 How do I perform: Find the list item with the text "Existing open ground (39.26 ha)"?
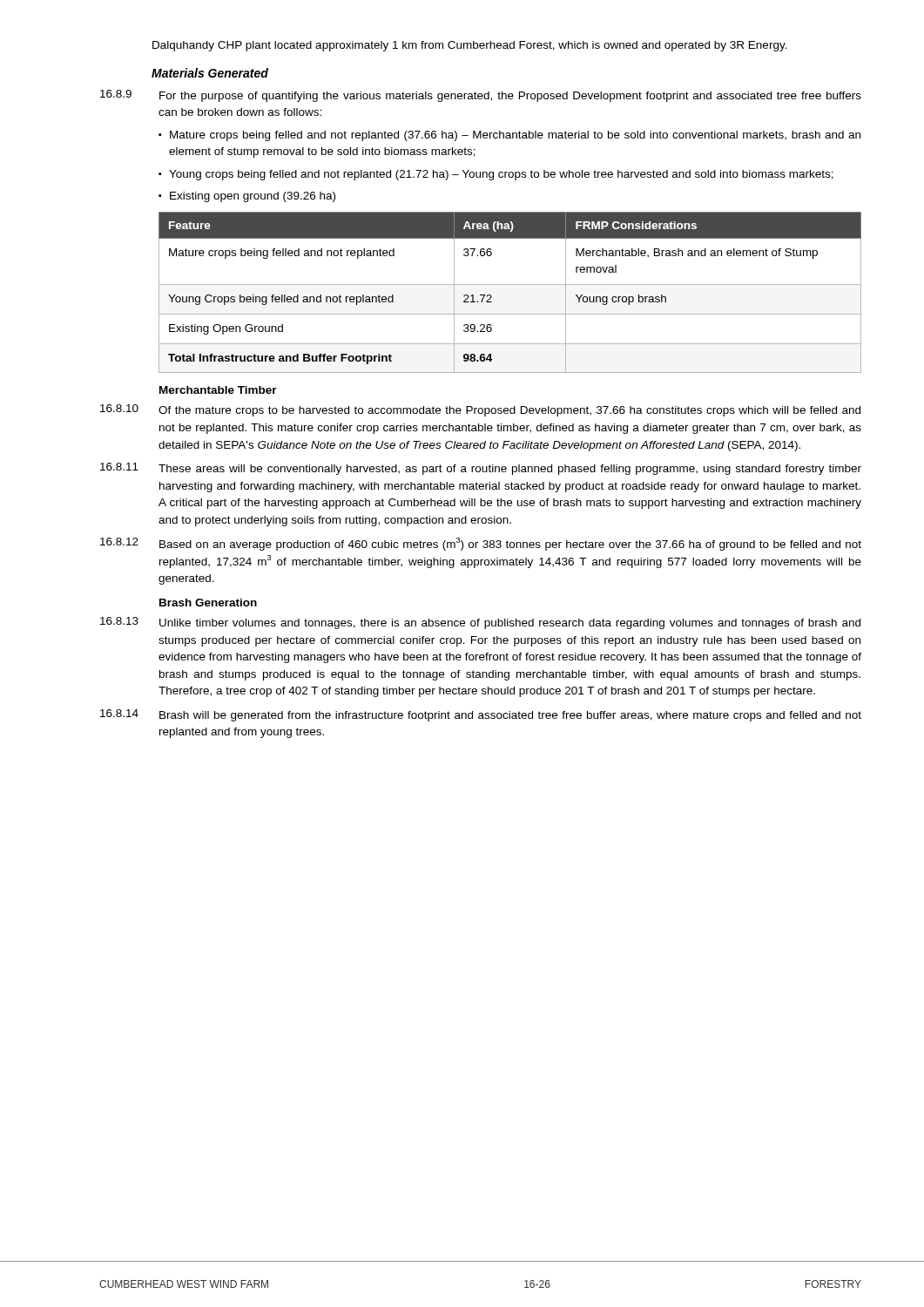point(253,196)
